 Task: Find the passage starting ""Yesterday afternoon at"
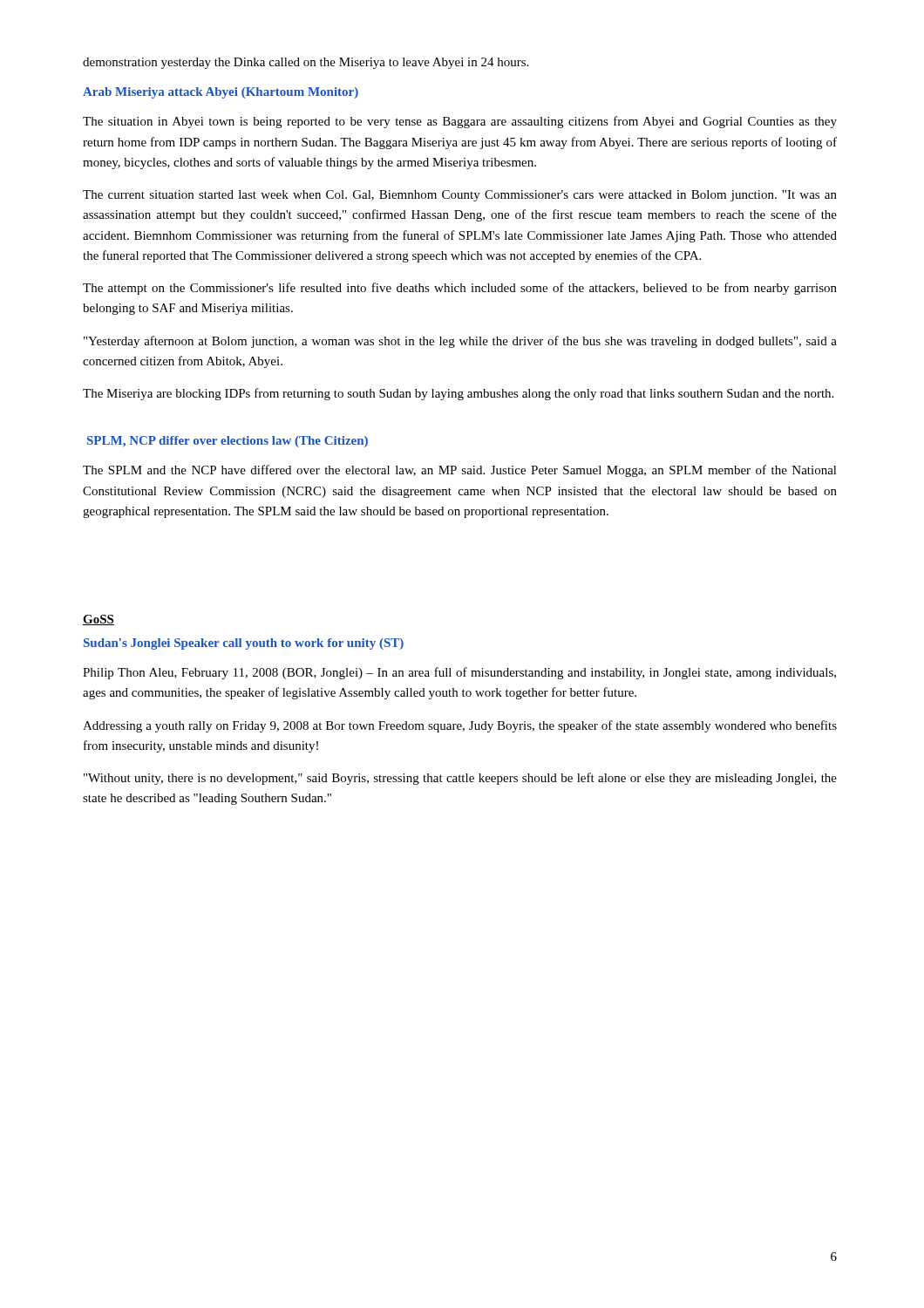(x=460, y=351)
